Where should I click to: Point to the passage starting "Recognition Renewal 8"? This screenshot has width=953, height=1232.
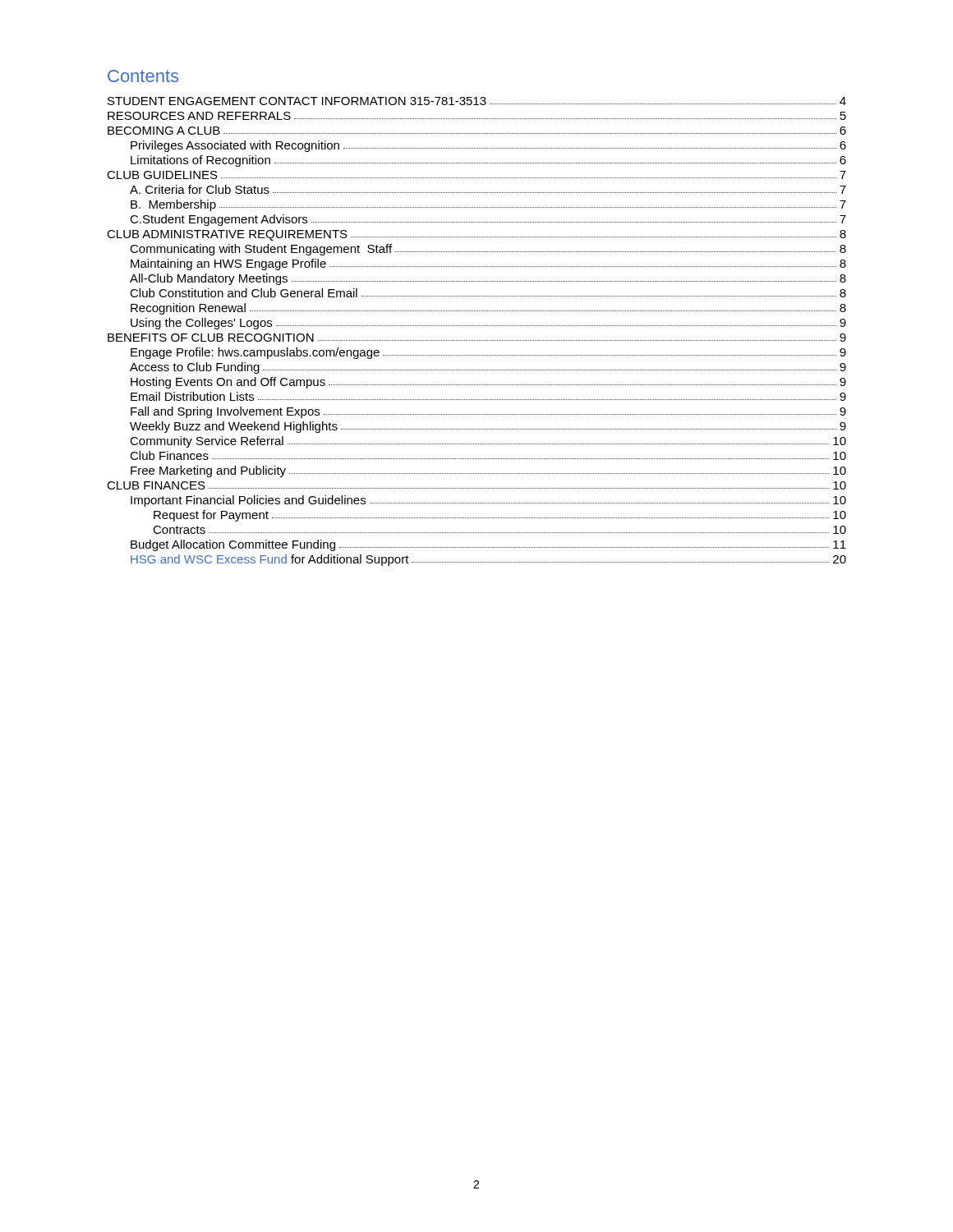pos(476,308)
